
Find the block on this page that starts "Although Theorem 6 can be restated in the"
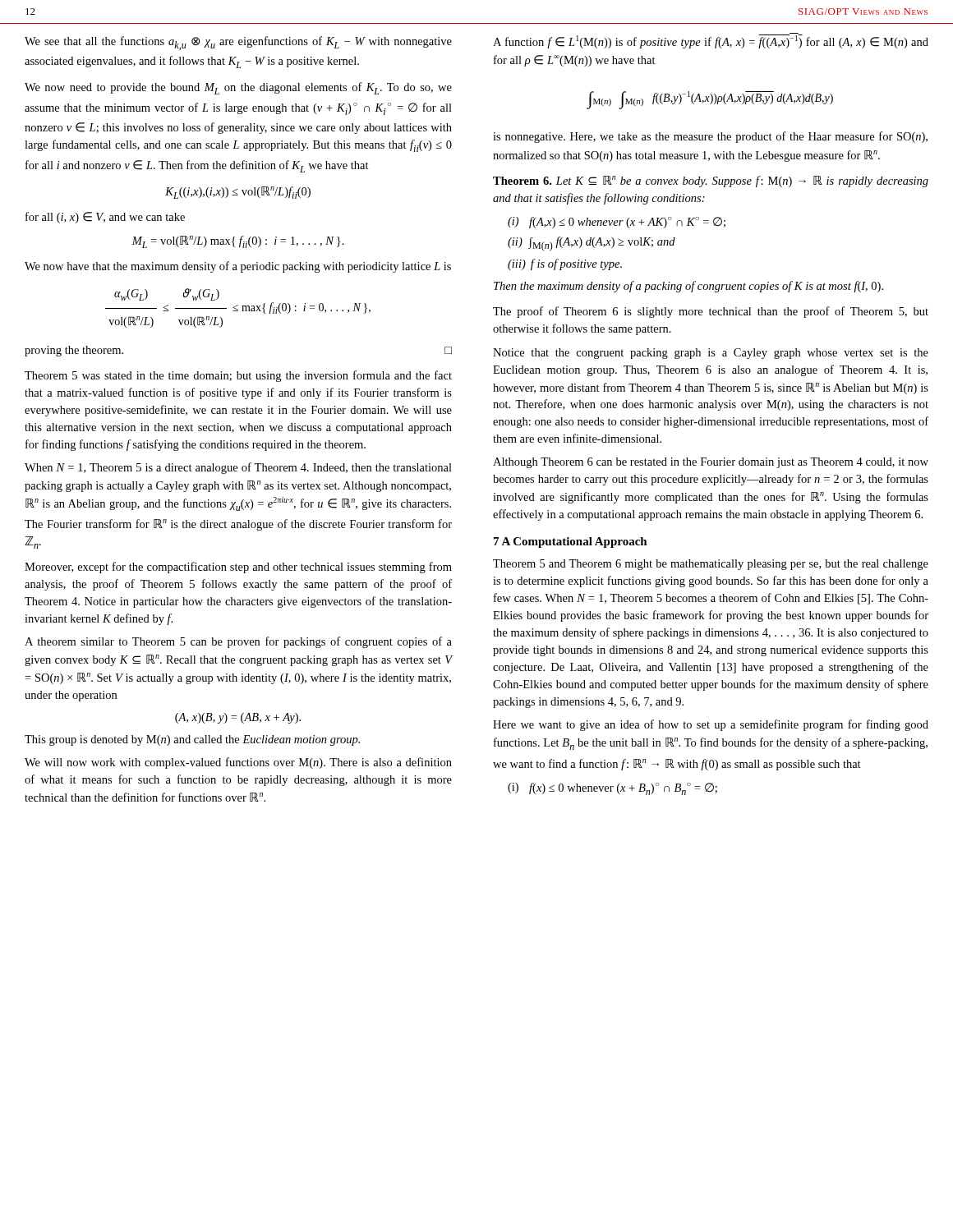711,489
